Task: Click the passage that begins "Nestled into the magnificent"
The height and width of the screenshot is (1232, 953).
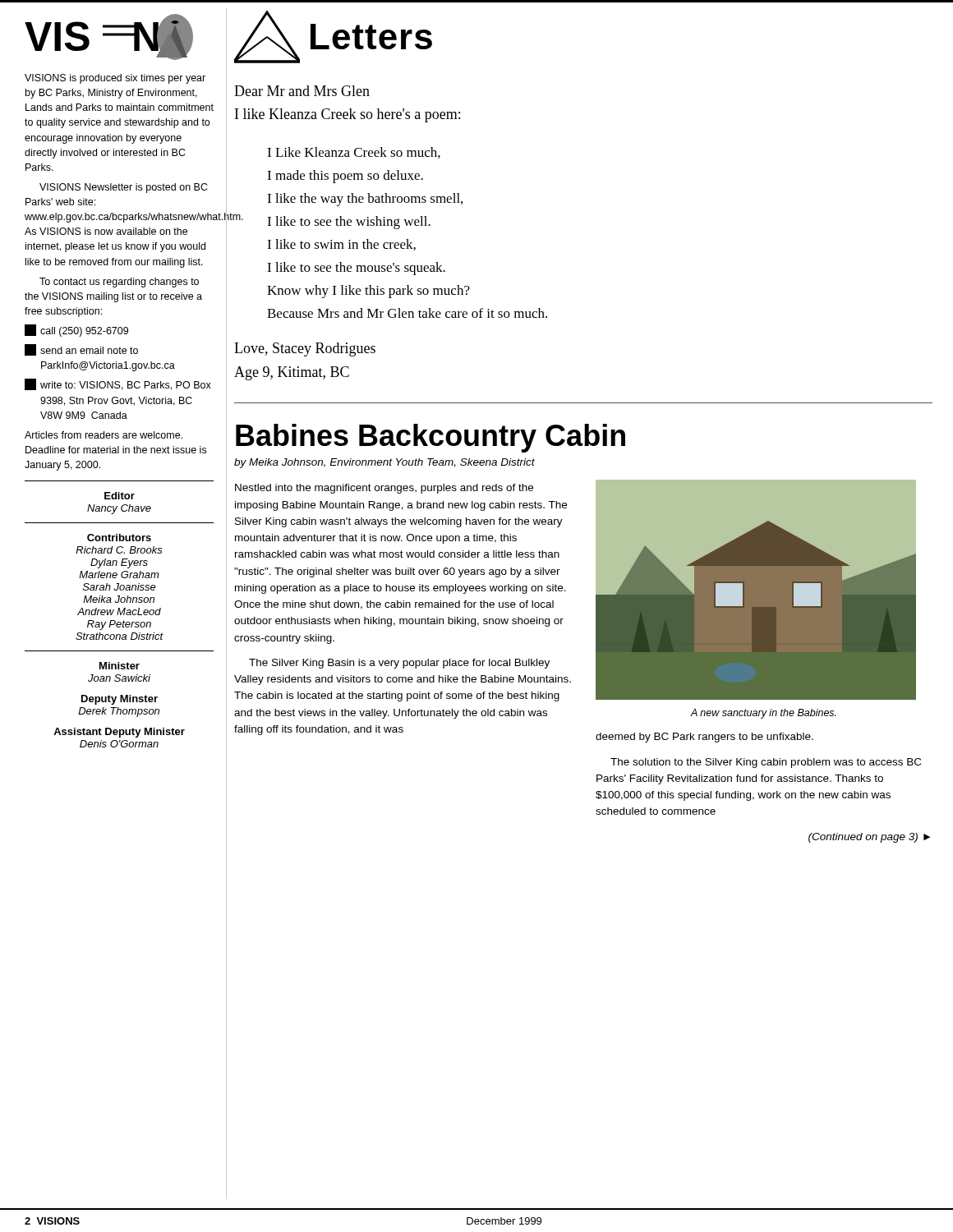Action: 407,609
